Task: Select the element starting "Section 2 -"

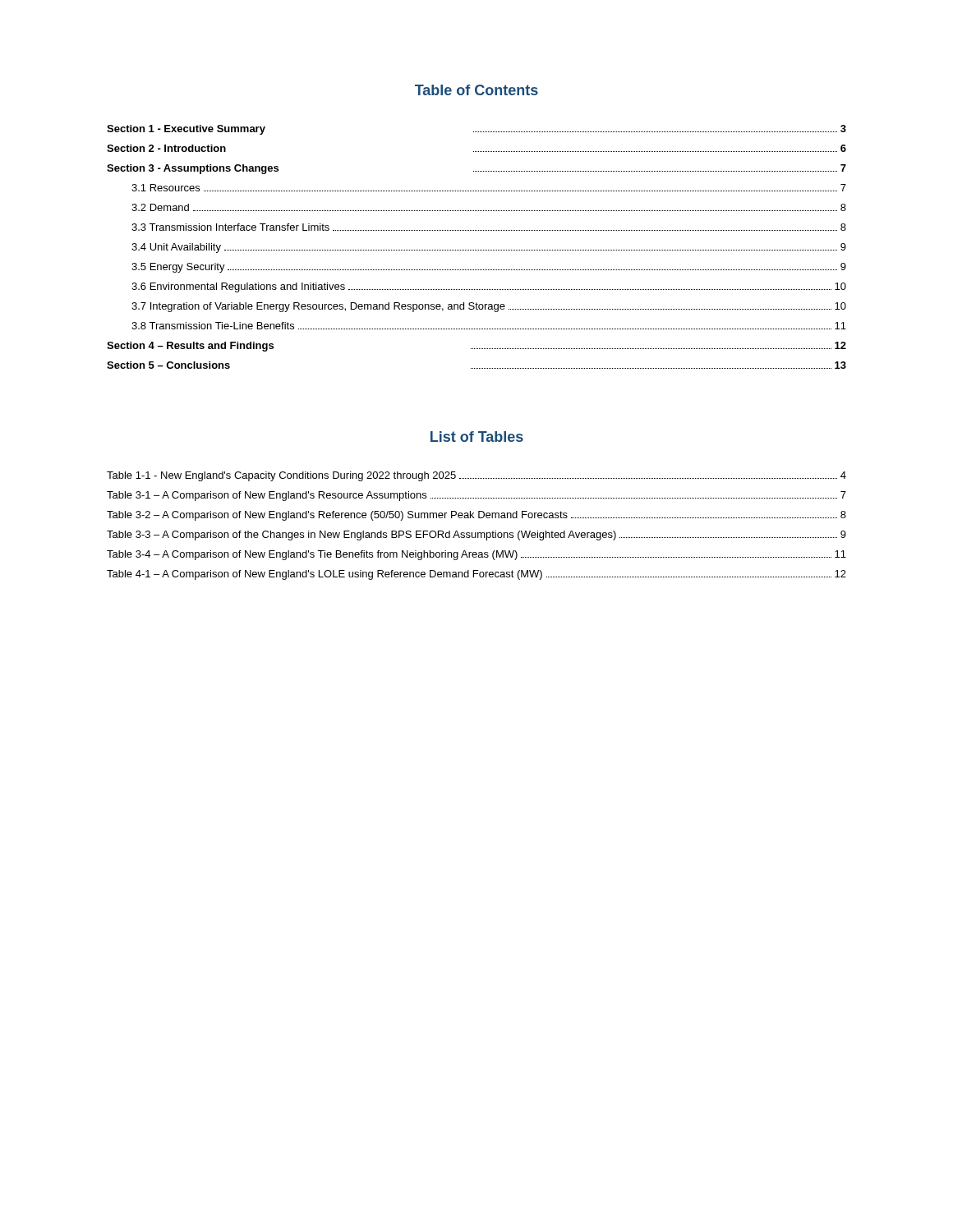Action: click(476, 148)
